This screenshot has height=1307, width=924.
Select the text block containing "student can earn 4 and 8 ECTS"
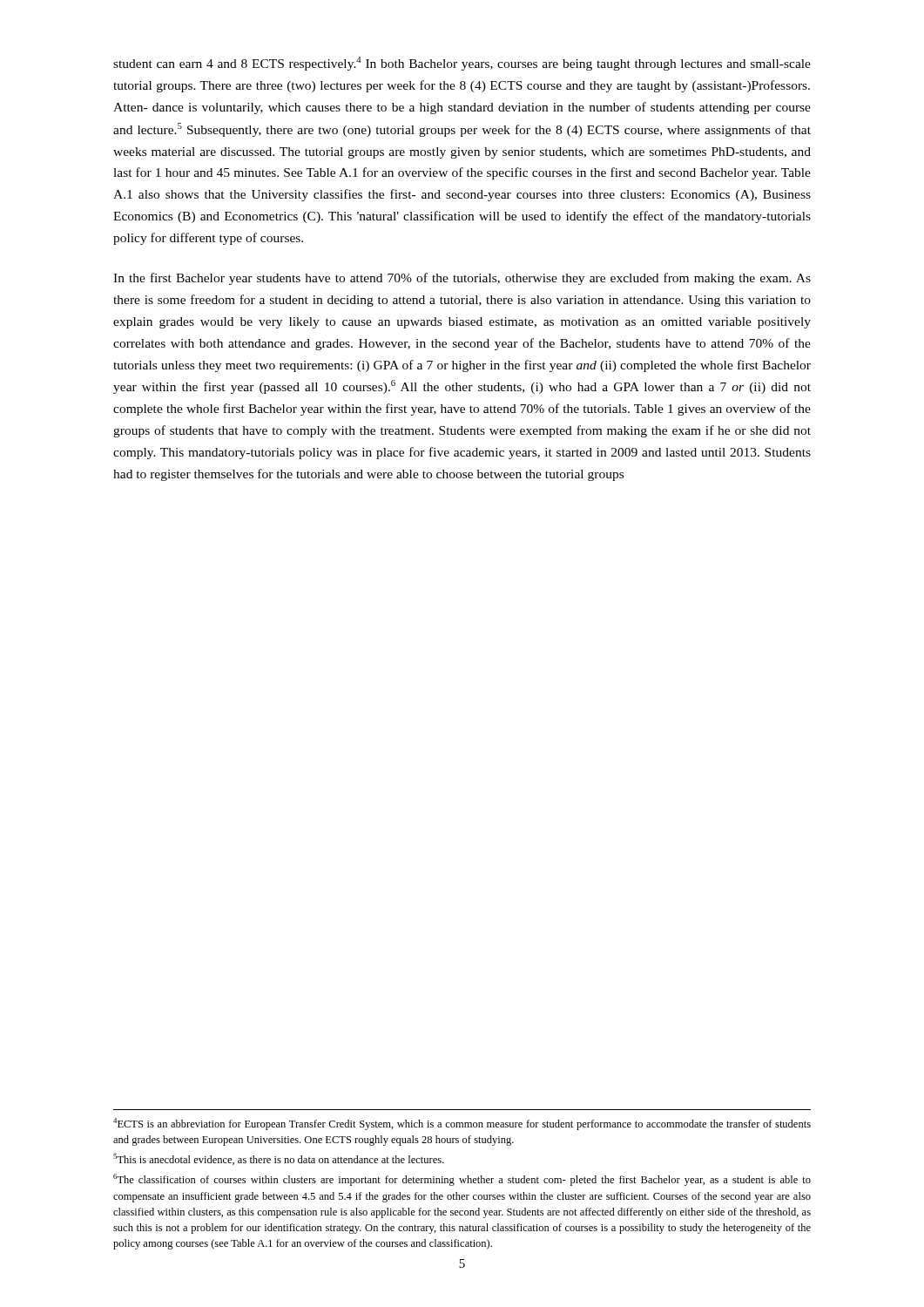[462, 151]
